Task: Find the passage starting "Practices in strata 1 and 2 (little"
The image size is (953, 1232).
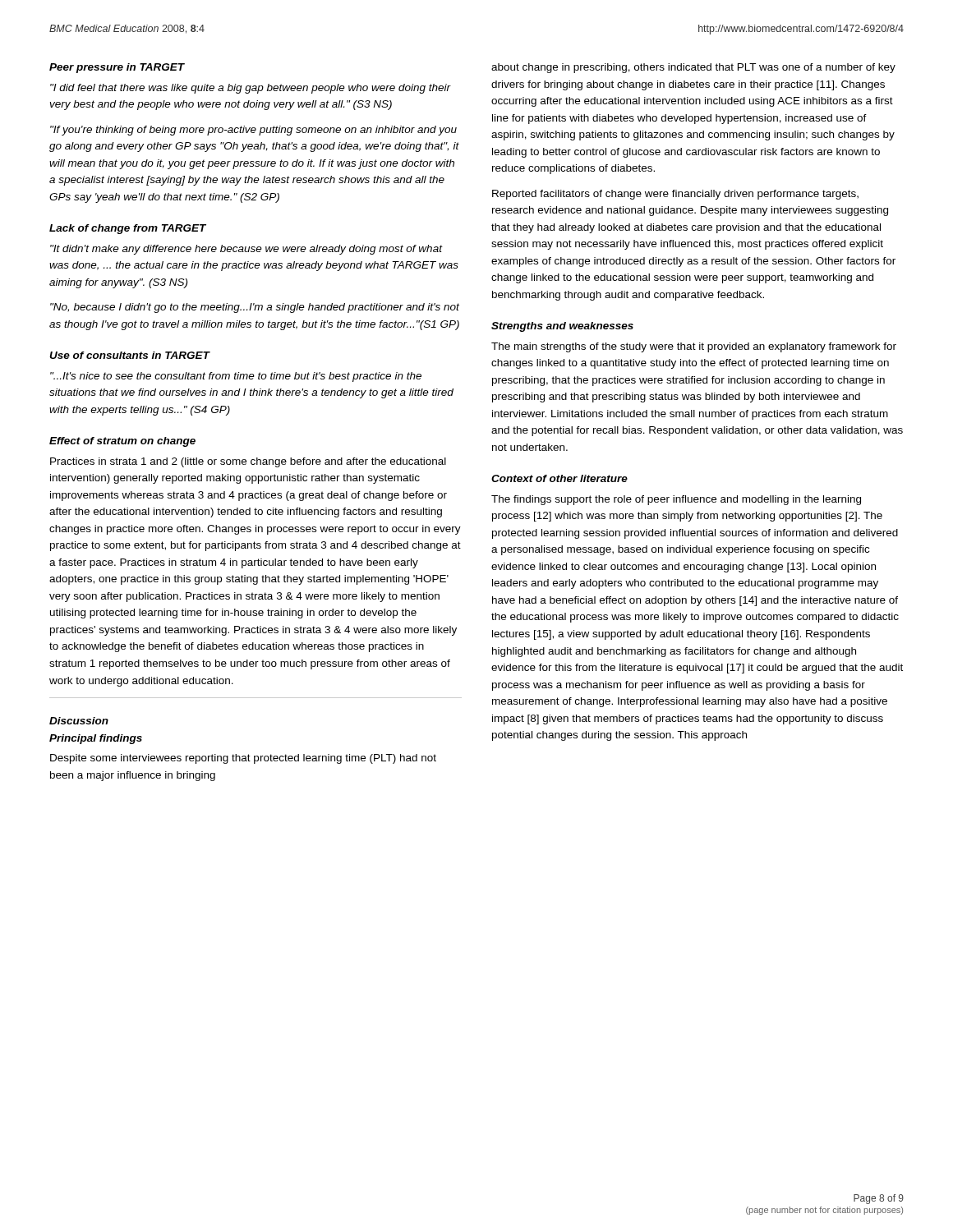Action: point(255,571)
